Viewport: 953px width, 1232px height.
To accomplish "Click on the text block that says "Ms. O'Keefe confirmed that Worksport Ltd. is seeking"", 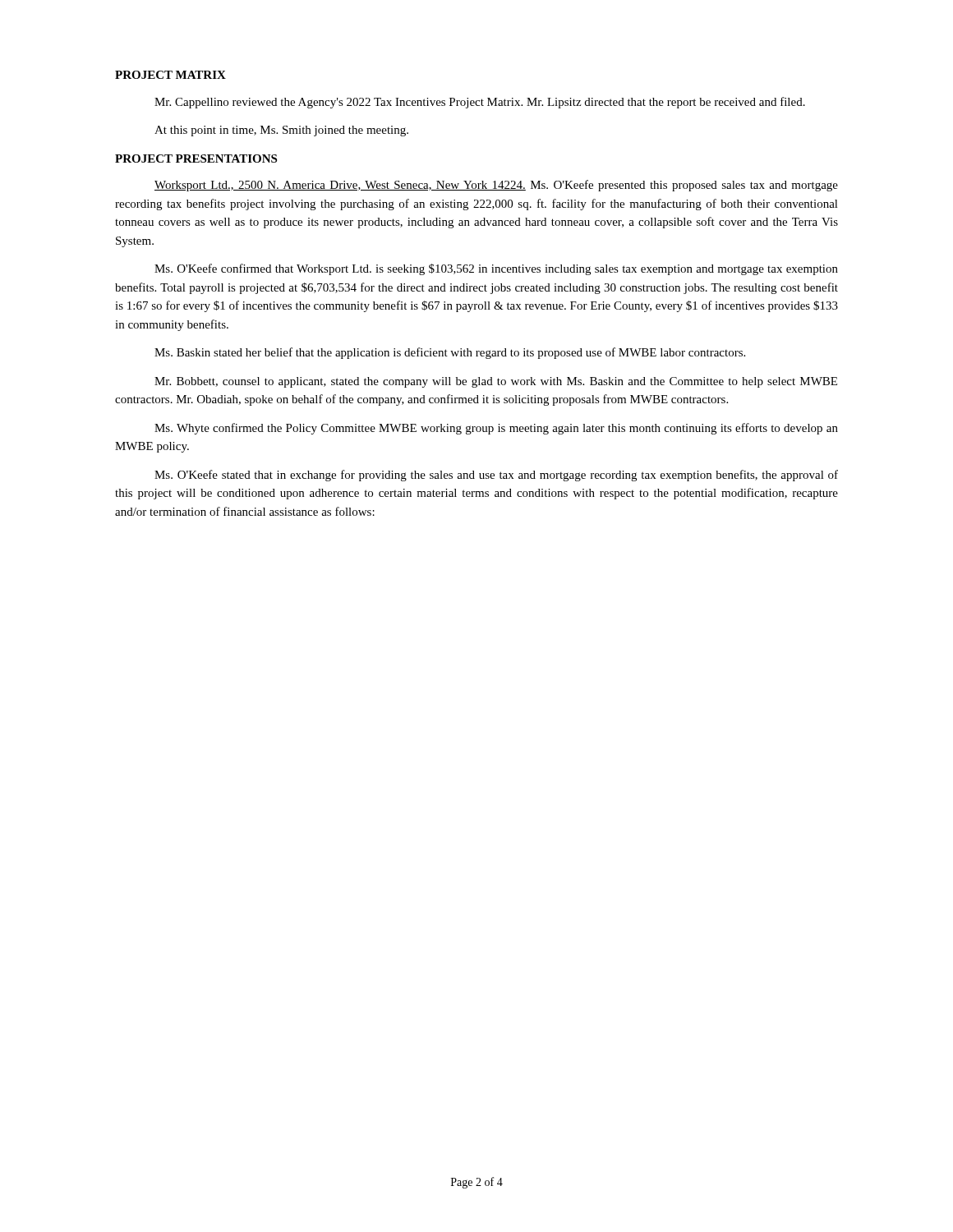I will coord(476,297).
